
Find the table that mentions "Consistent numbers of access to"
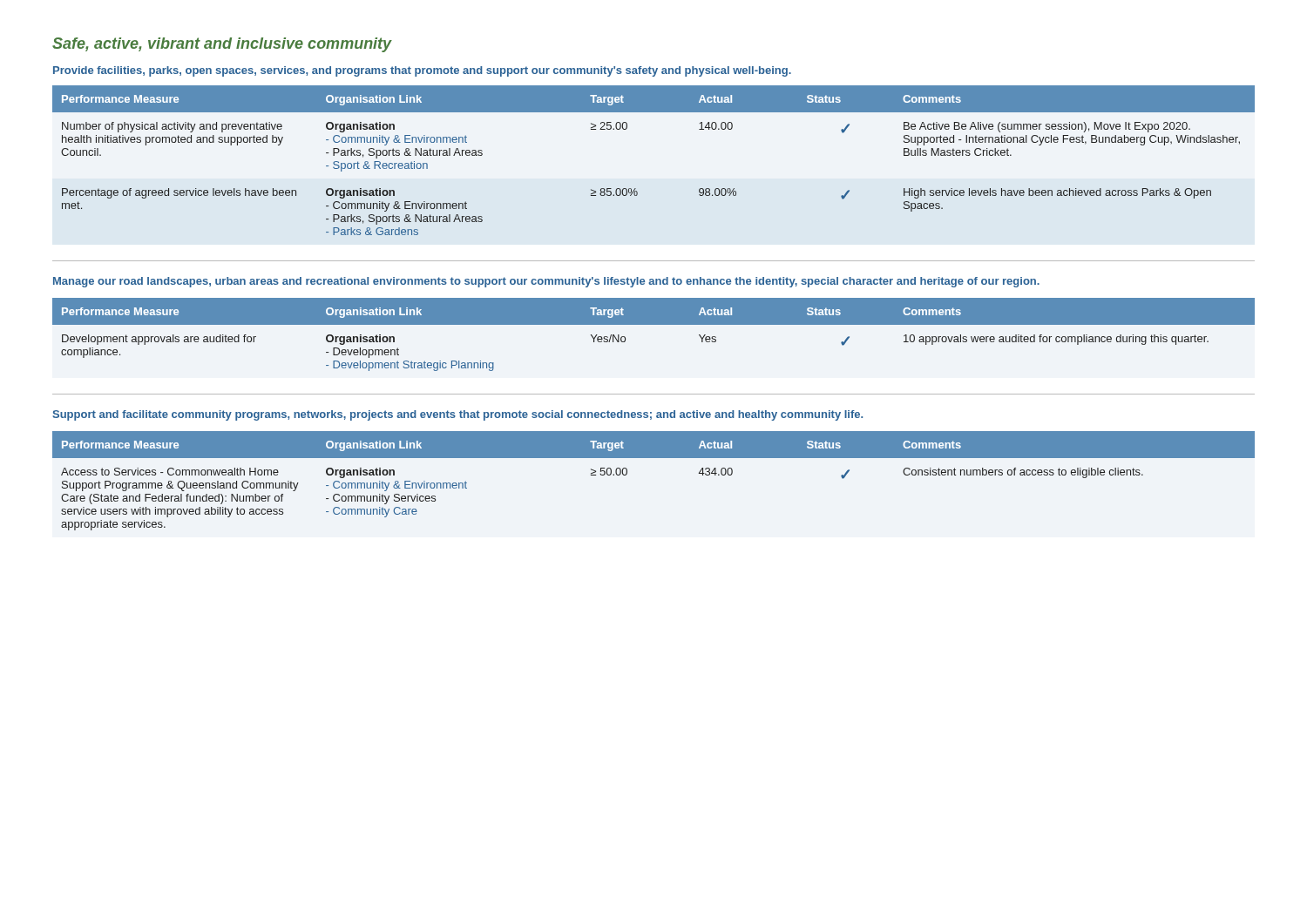[654, 485]
